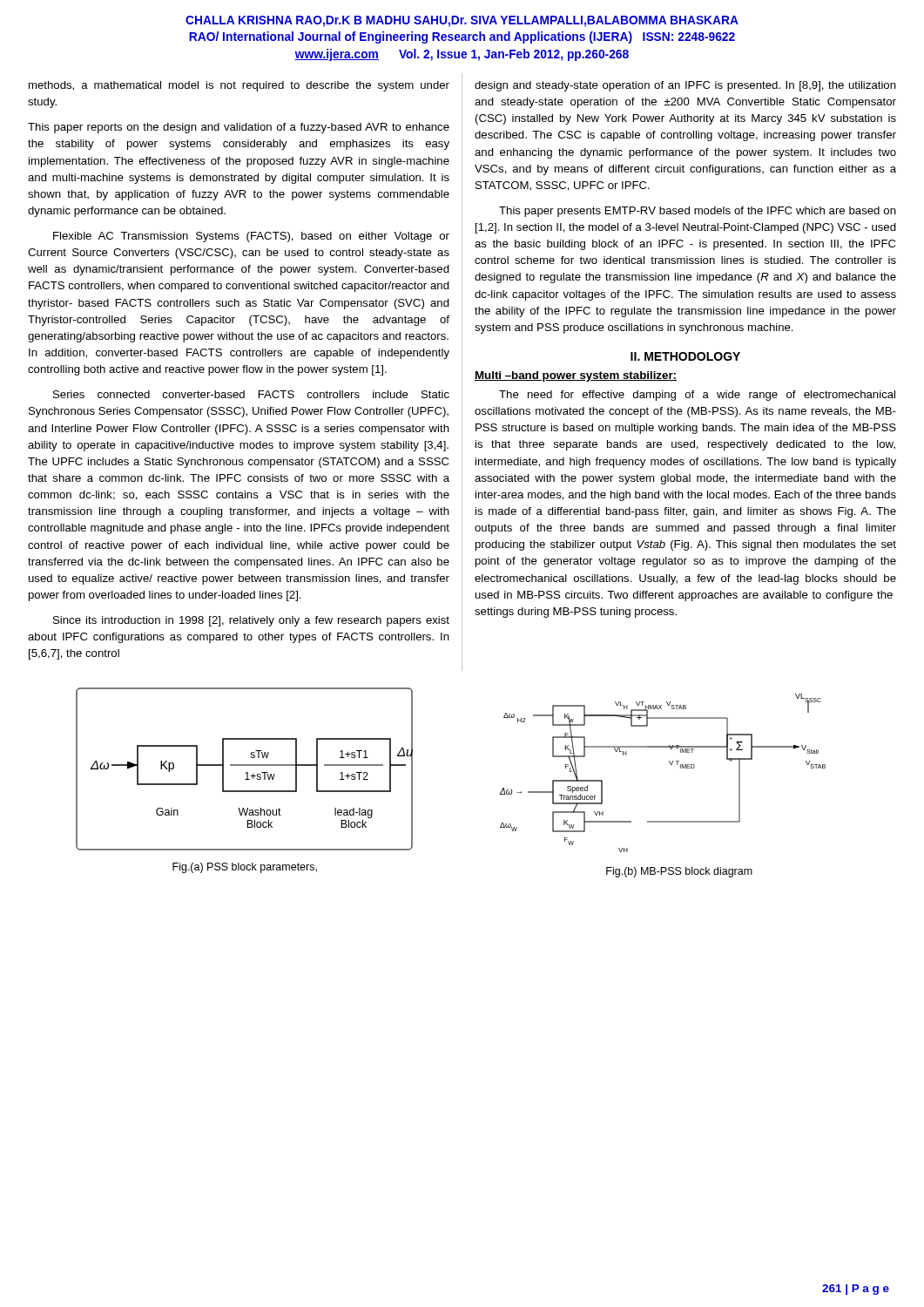The image size is (924, 1307).
Task: Select the passage starting "Since its introduction in 1998 [2],"
Action: click(x=239, y=637)
